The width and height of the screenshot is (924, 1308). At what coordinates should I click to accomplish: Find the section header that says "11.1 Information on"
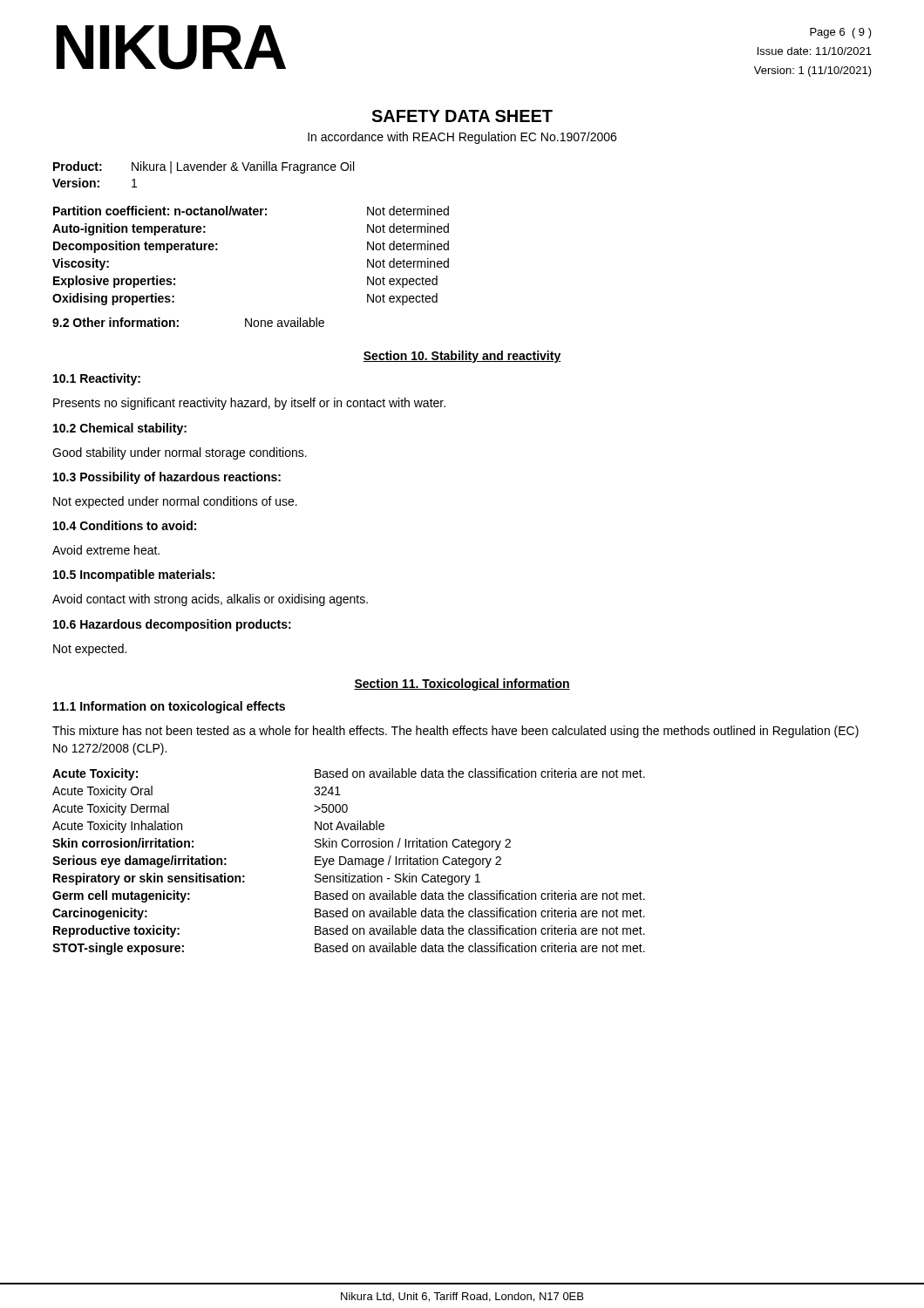[x=169, y=707]
